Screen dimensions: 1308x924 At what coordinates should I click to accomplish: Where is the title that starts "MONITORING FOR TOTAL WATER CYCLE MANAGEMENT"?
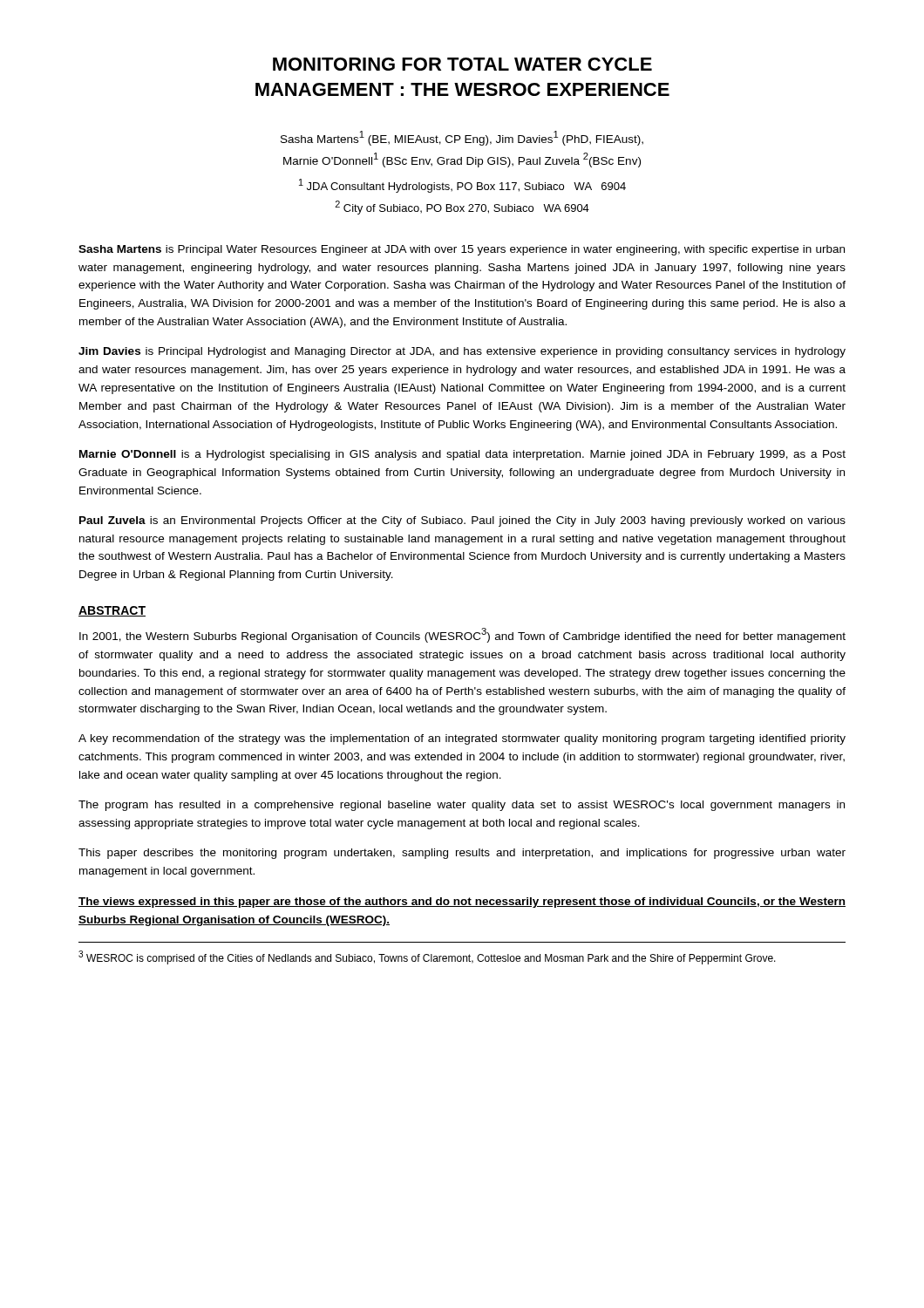[462, 77]
